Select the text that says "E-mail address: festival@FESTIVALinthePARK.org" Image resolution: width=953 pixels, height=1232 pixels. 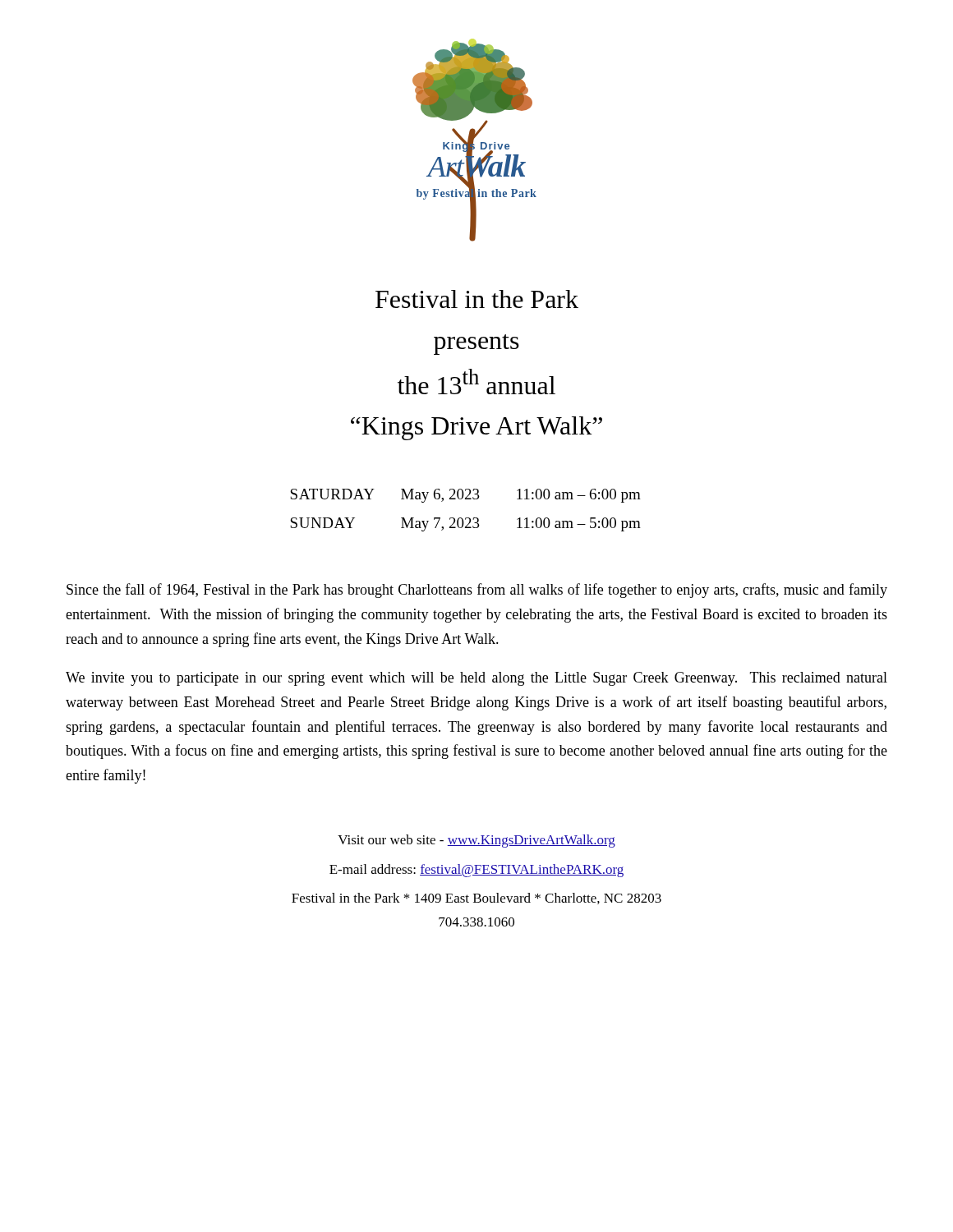476,869
